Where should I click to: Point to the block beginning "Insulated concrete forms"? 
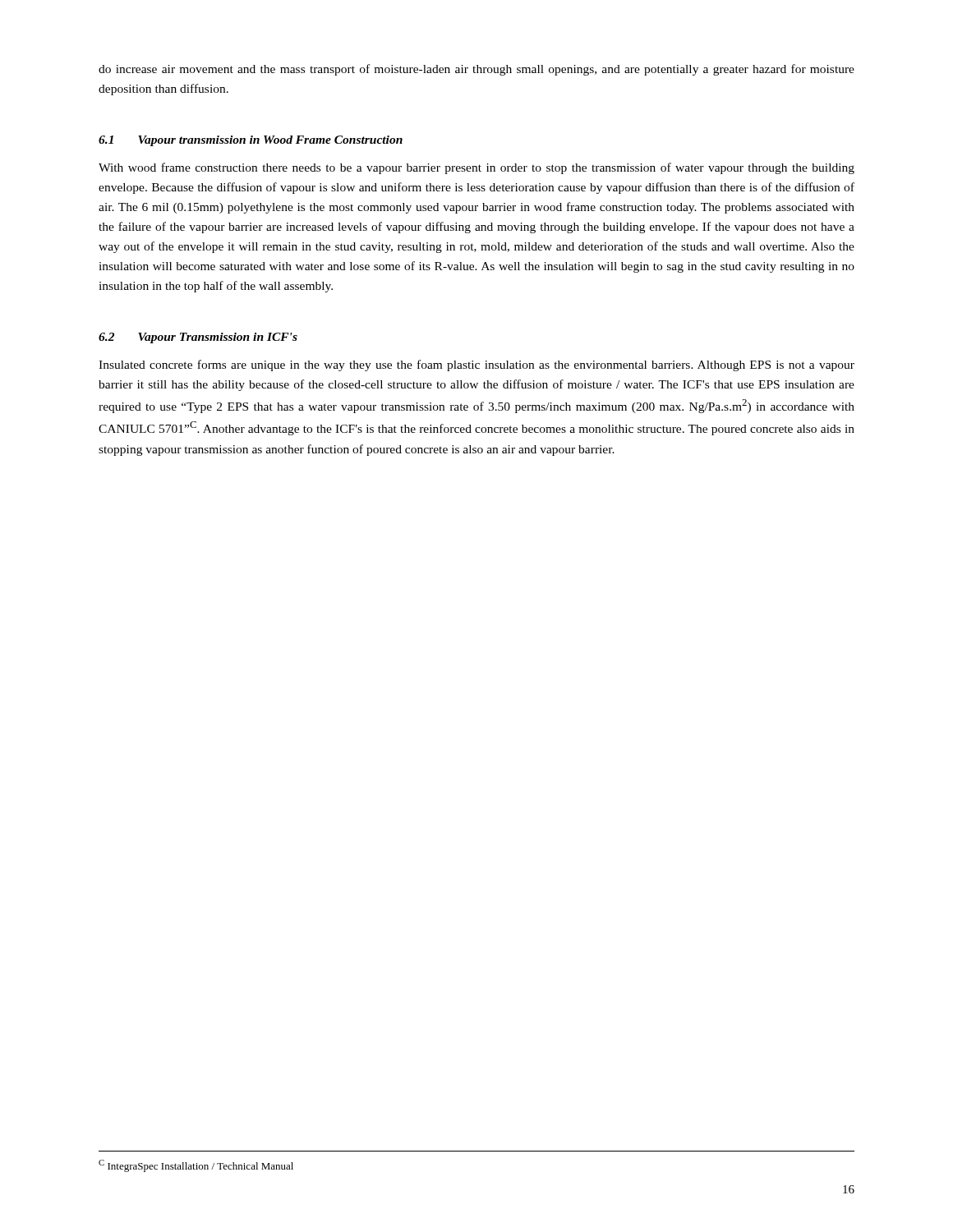(476, 406)
